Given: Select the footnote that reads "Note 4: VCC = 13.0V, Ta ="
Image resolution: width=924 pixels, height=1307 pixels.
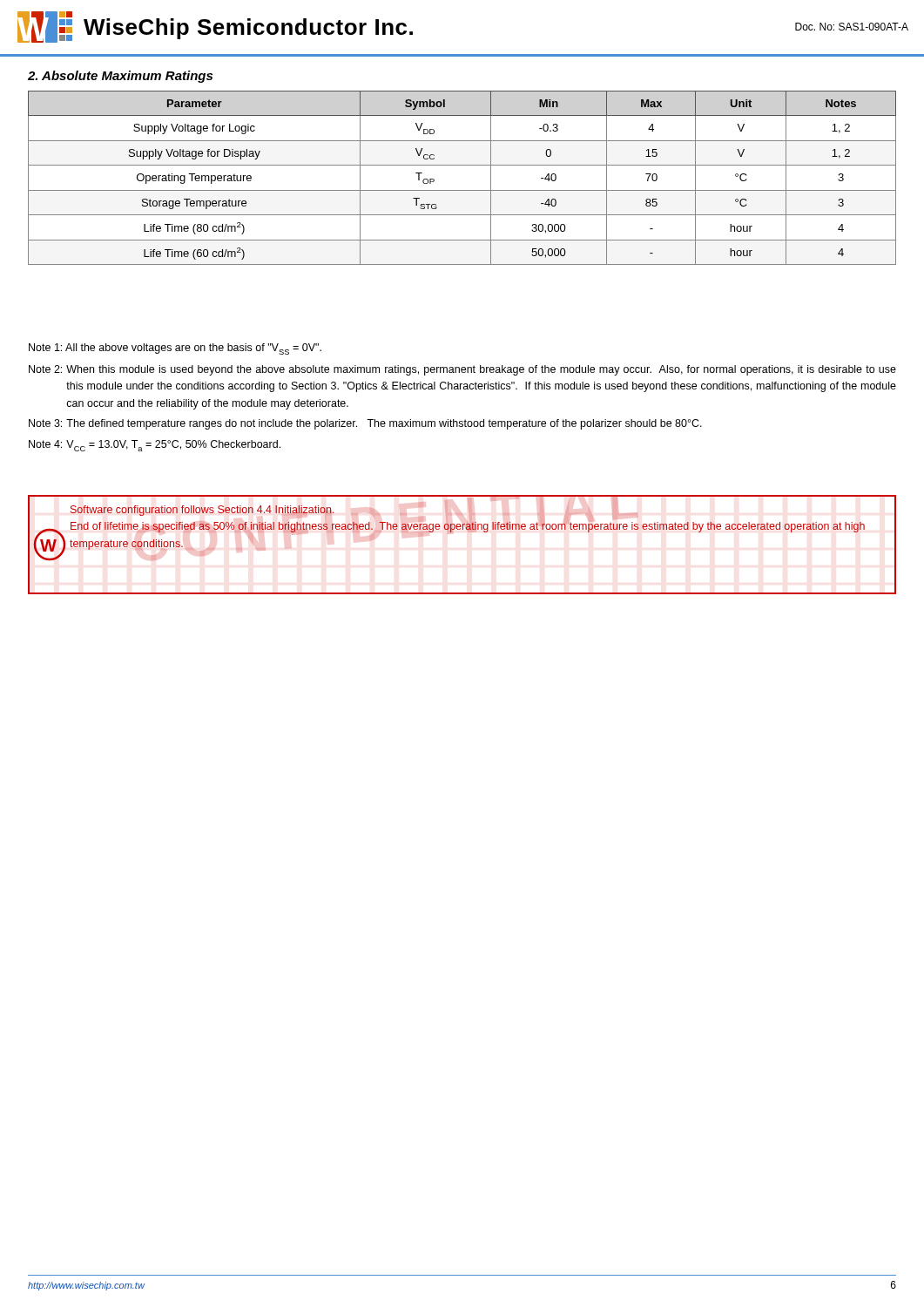Looking at the screenshot, I should (155, 445).
